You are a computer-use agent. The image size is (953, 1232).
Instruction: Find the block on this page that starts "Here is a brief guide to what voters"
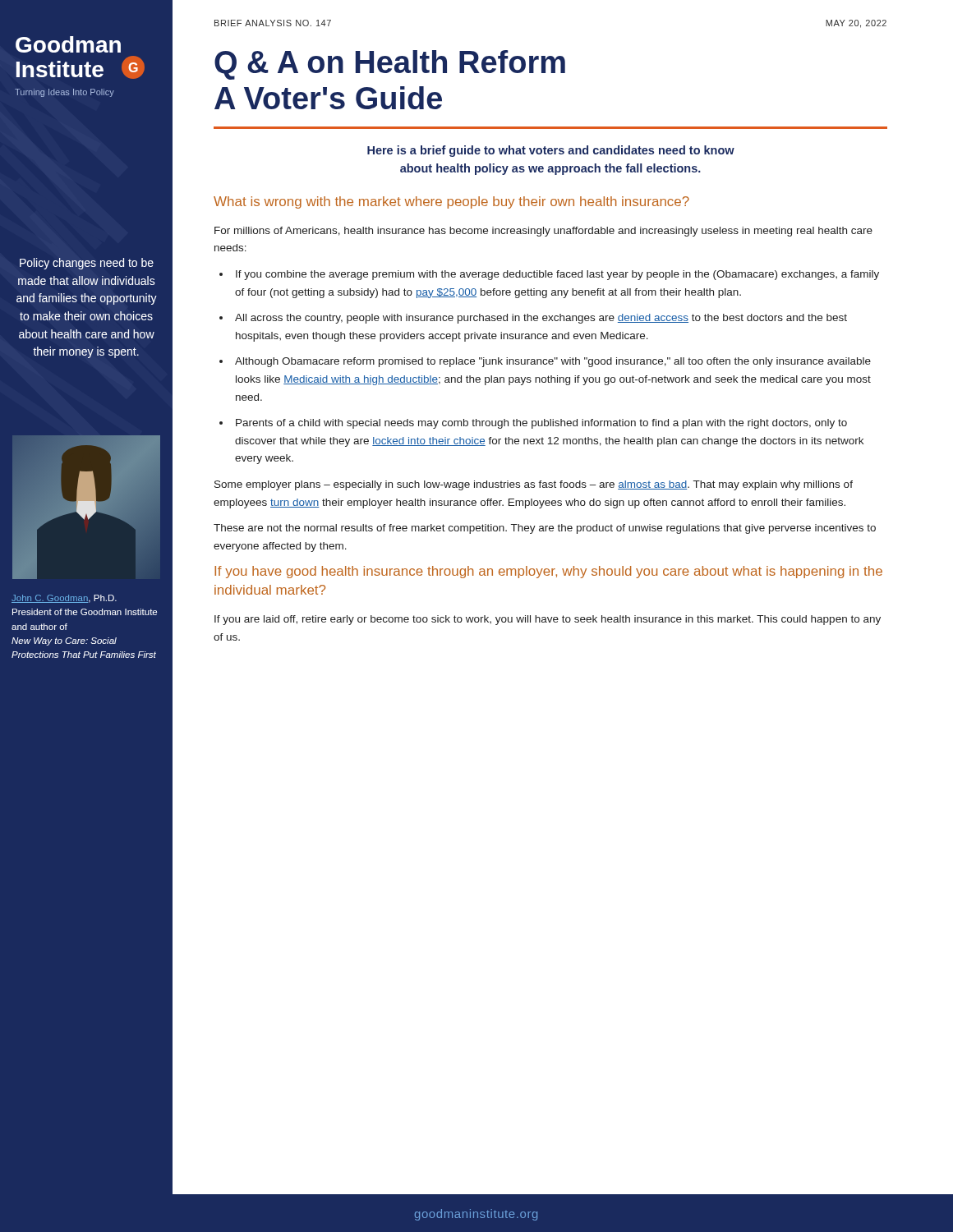pyautogui.click(x=550, y=160)
